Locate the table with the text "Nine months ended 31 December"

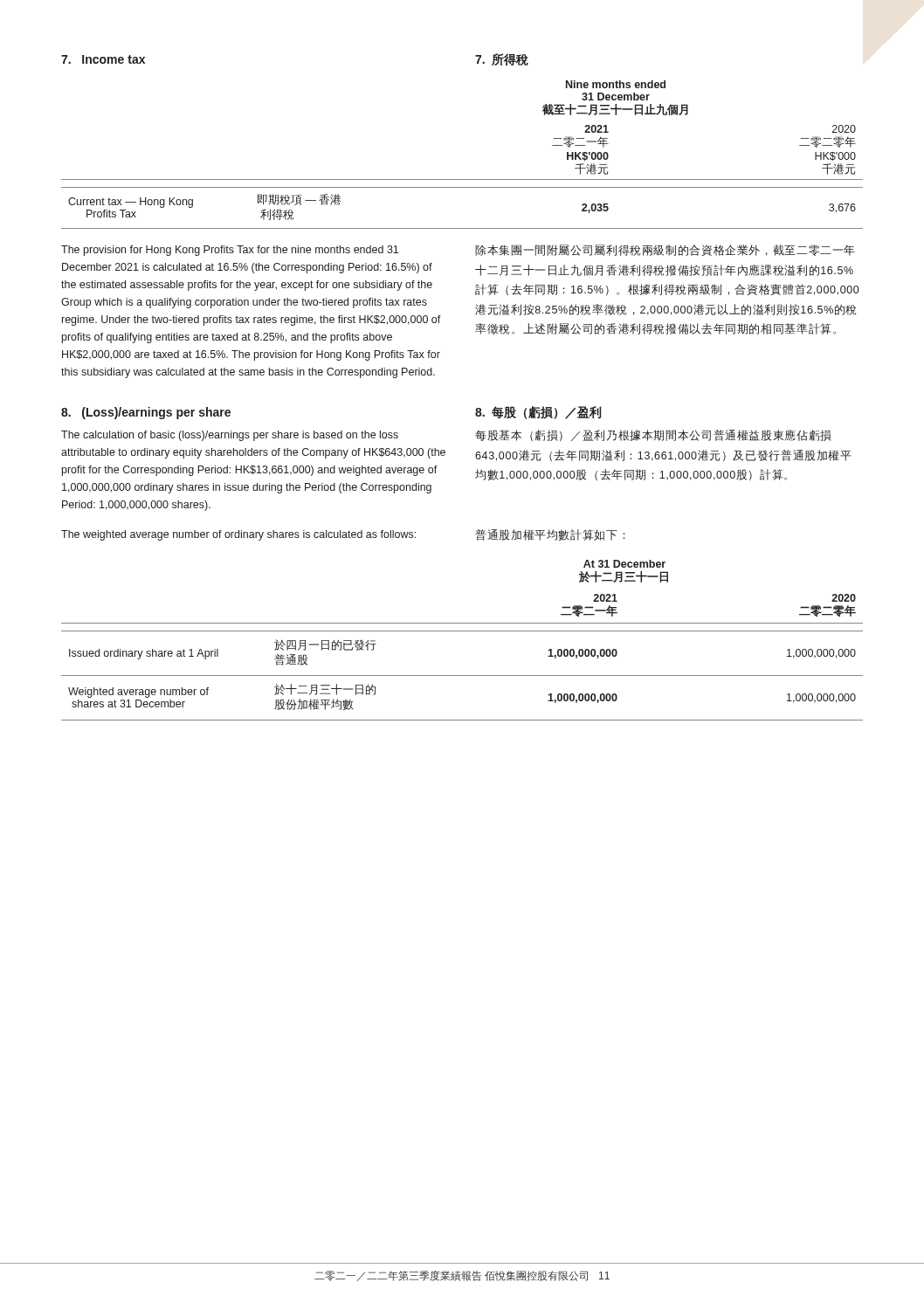(462, 152)
